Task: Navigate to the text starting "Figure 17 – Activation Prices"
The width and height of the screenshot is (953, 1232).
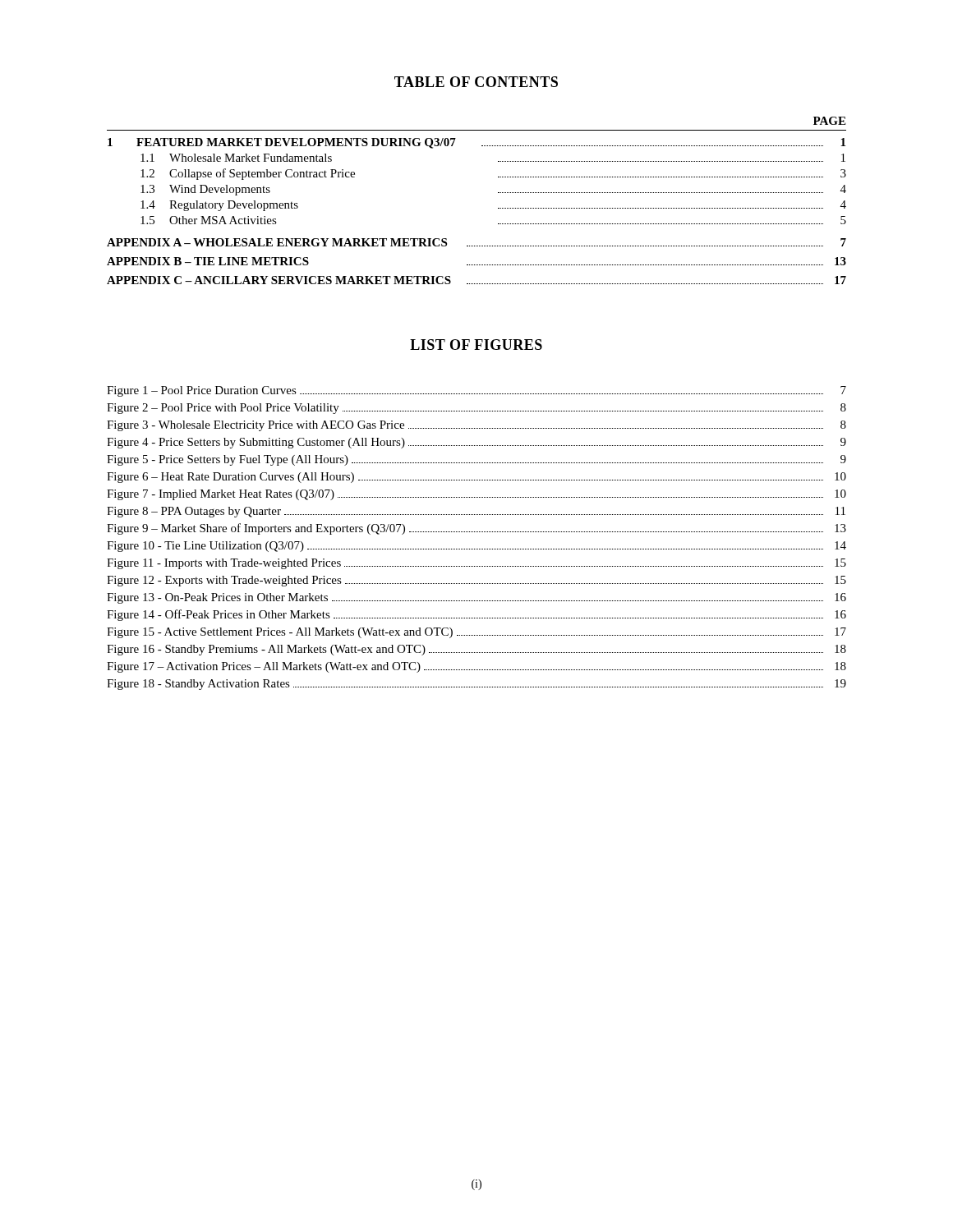Action: tap(476, 667)
